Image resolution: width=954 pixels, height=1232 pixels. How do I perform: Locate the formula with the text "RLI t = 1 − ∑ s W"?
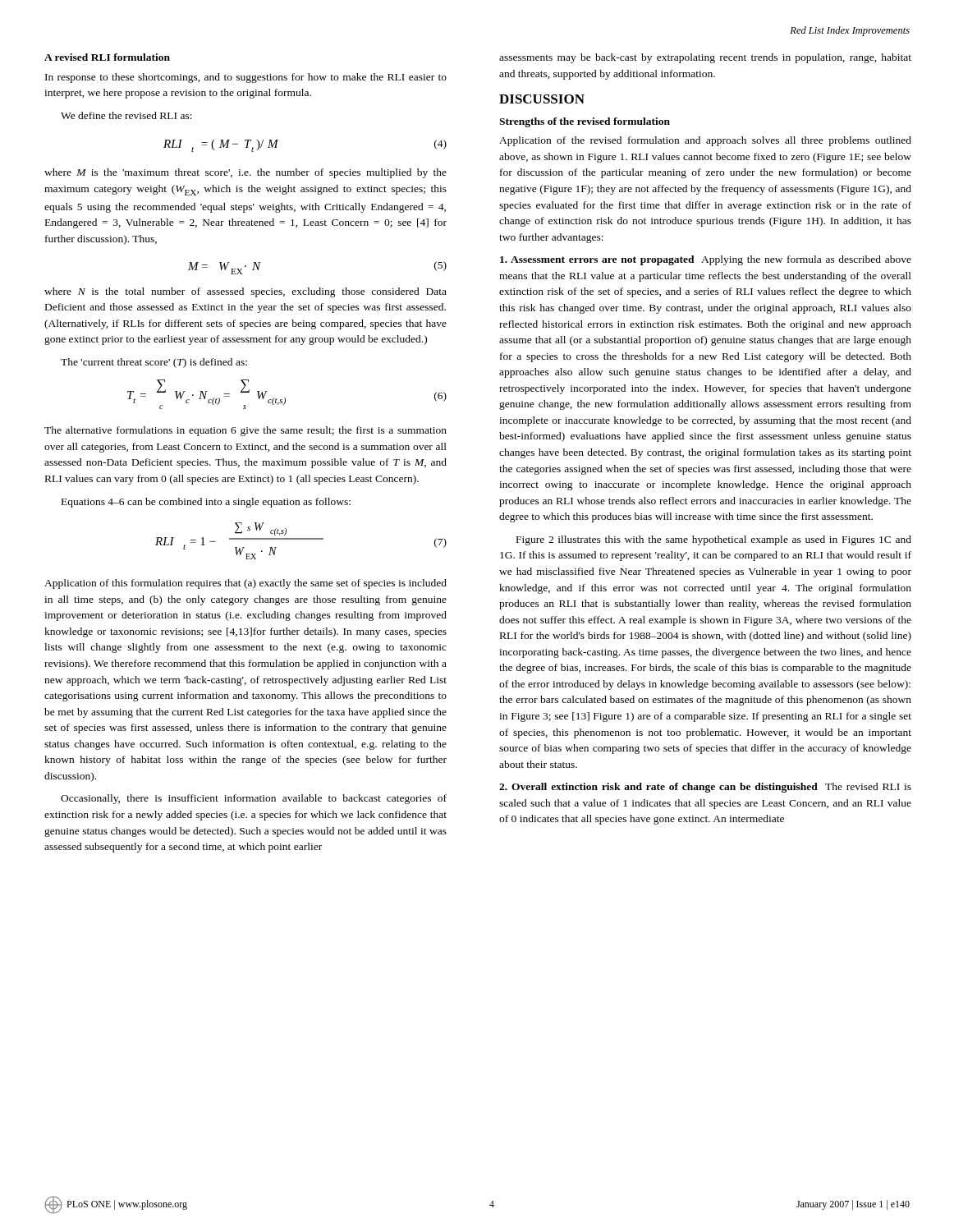pos(297,542)
